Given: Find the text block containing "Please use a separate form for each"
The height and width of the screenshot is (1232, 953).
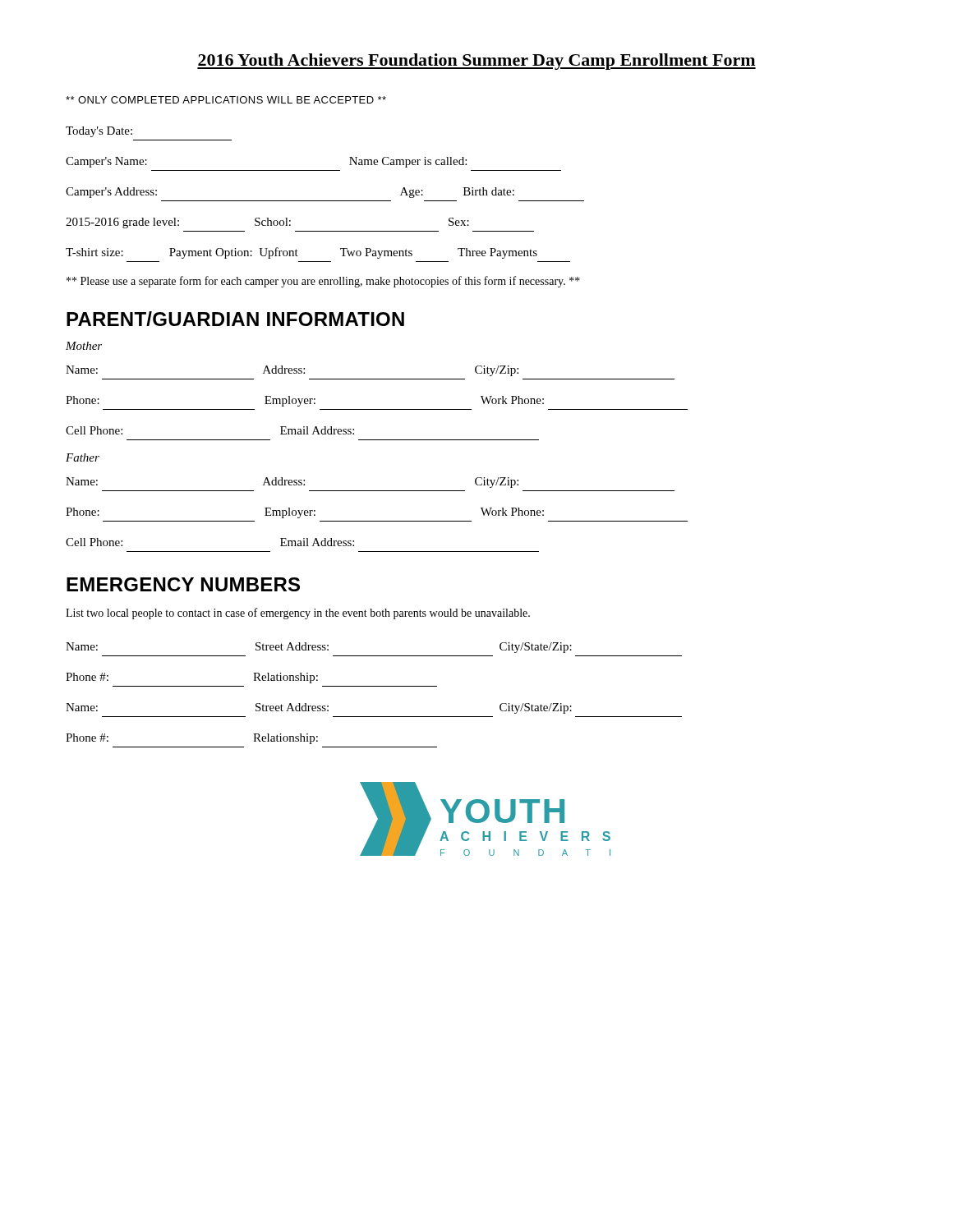Looking at the screenshot, I should point(323,281).
